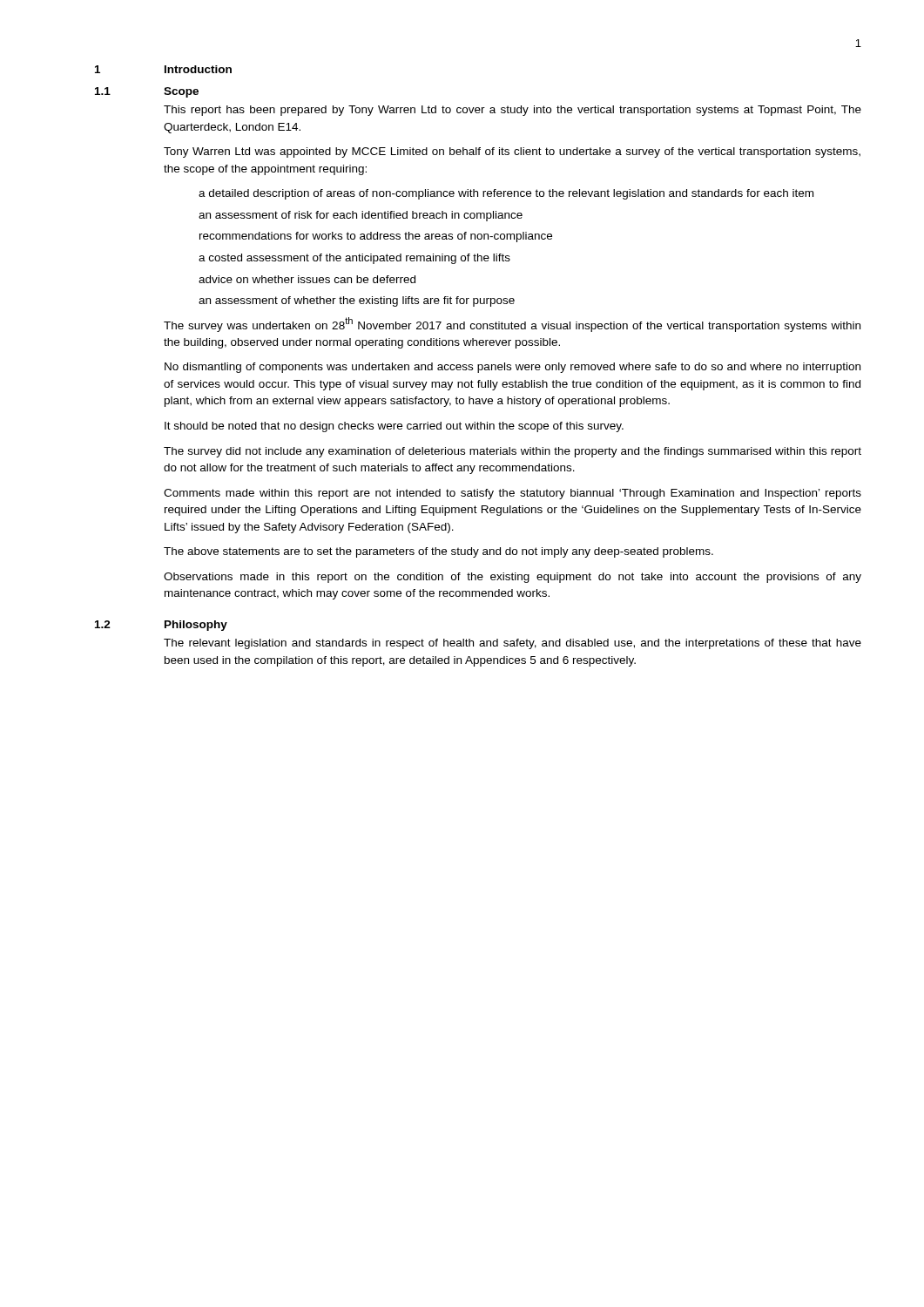Click on the region starting "The survey did"
The image size is (924, 1307).
tap(512, 459)
